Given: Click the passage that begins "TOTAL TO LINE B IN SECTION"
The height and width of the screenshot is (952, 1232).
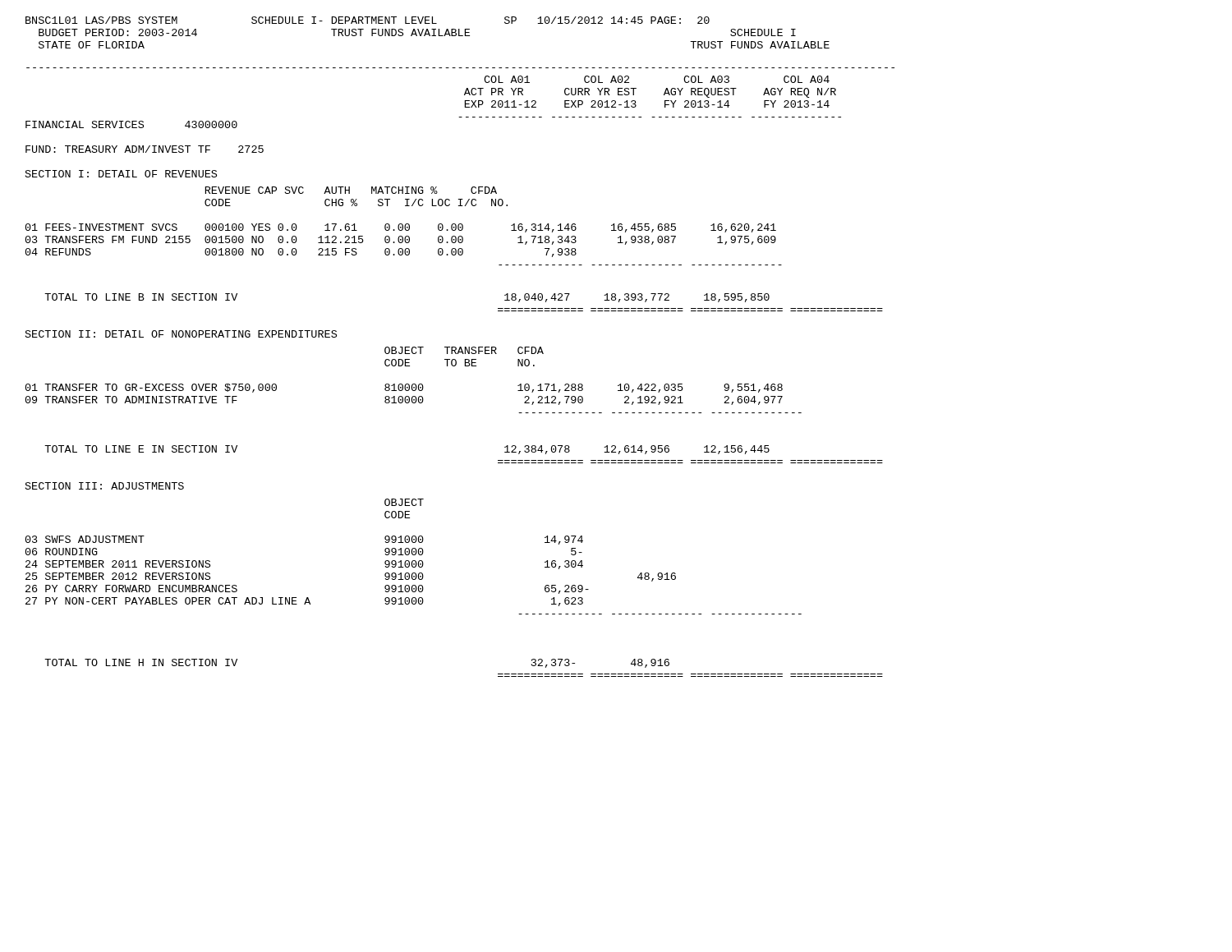Looking at the screenshot, I should [624, 304].
